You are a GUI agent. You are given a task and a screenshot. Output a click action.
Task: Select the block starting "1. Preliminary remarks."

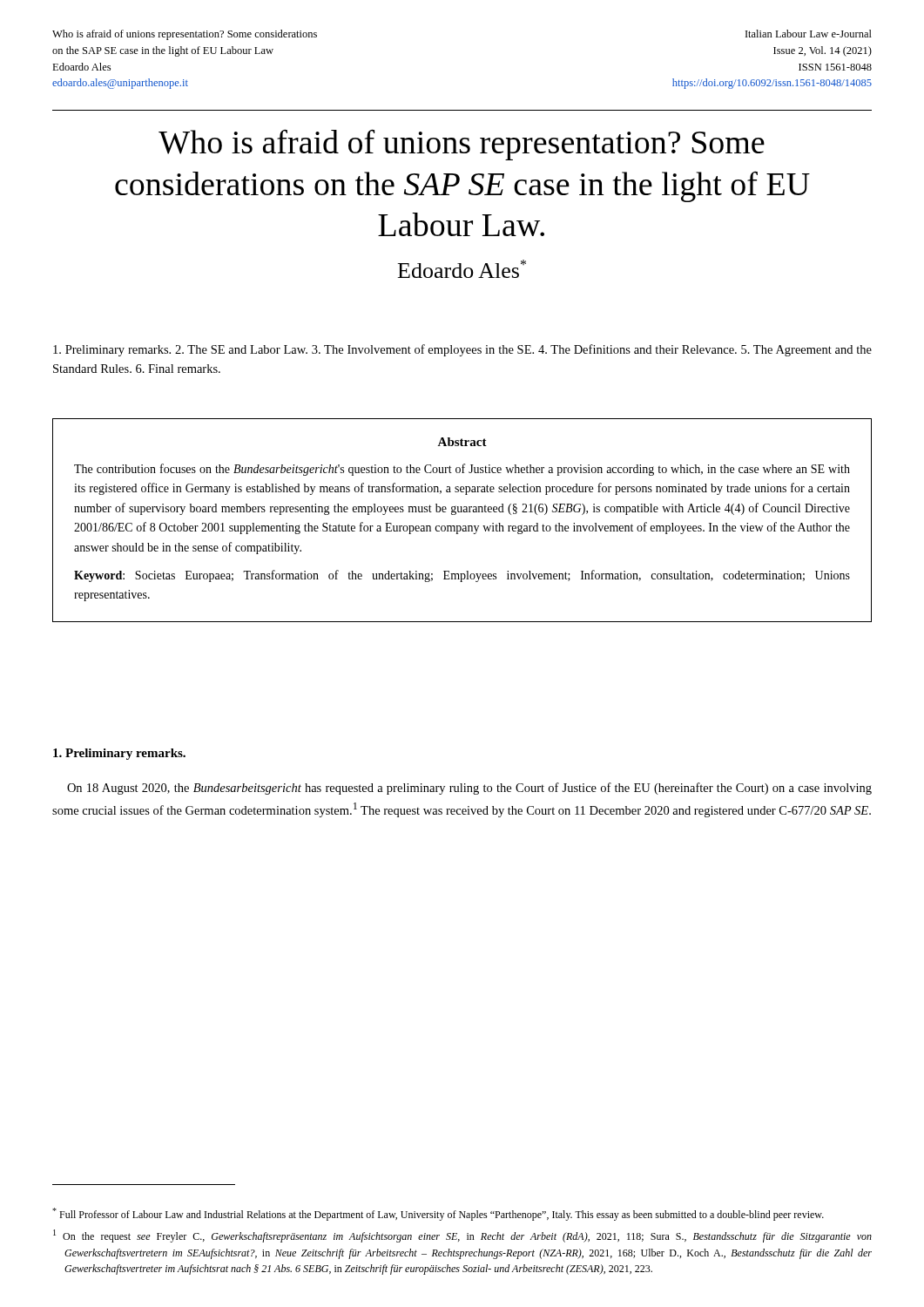point(119,753)
